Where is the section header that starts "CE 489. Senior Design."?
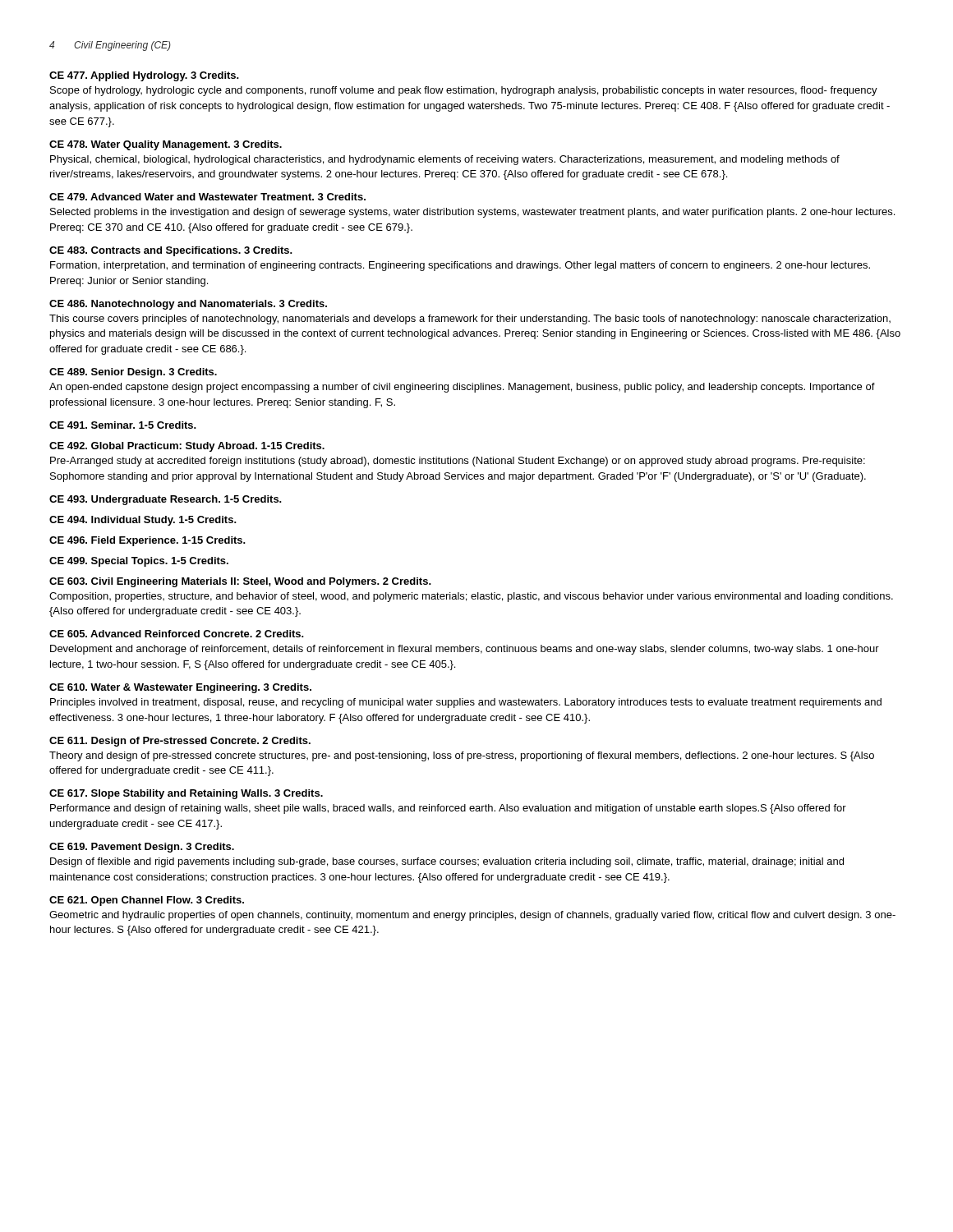Image resolution: width=953 pixels, height=1232 pixels. (476, 388)
